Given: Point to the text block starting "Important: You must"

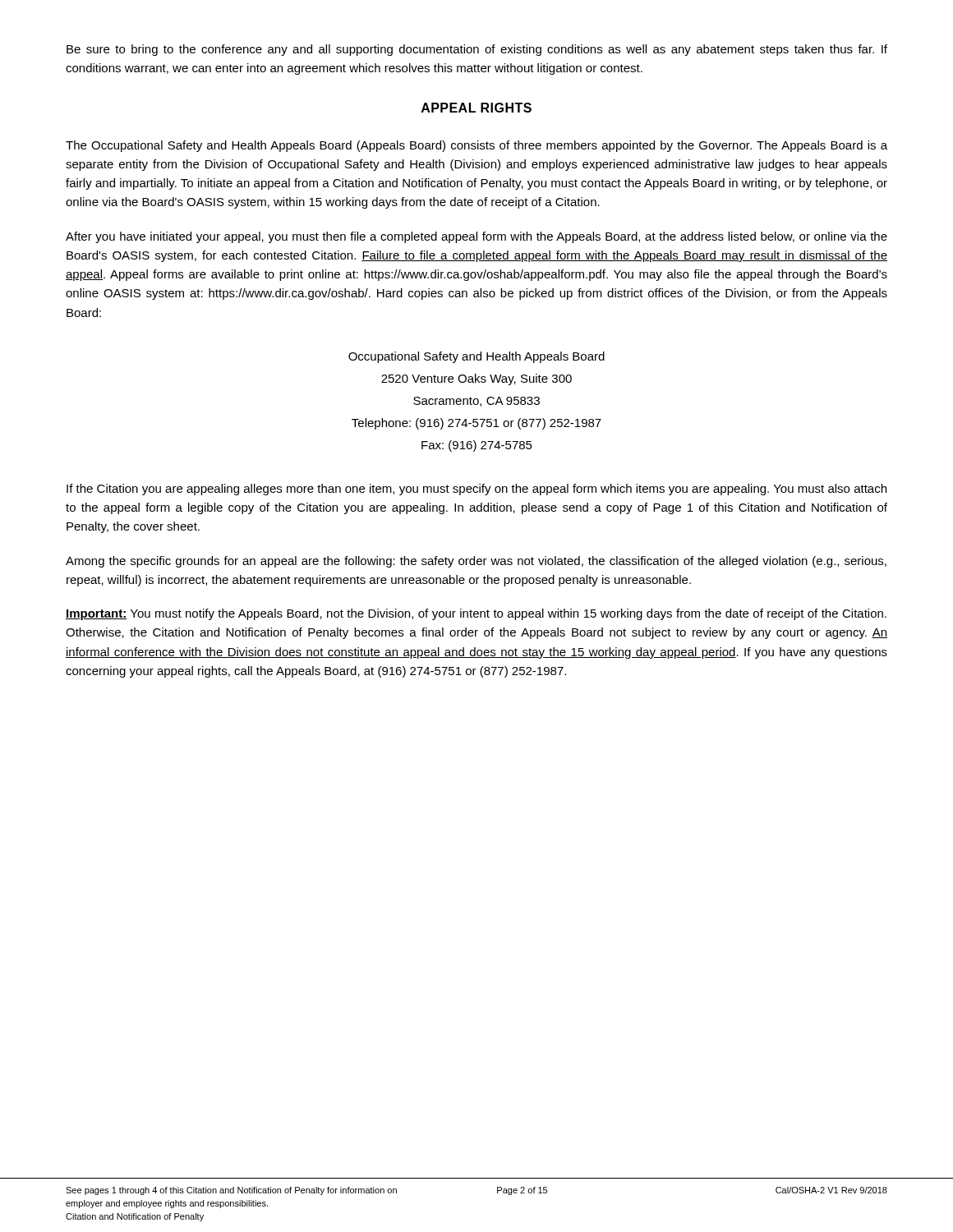Looking at the screenshot, I should pyautogui.click(x=476, y=642).
